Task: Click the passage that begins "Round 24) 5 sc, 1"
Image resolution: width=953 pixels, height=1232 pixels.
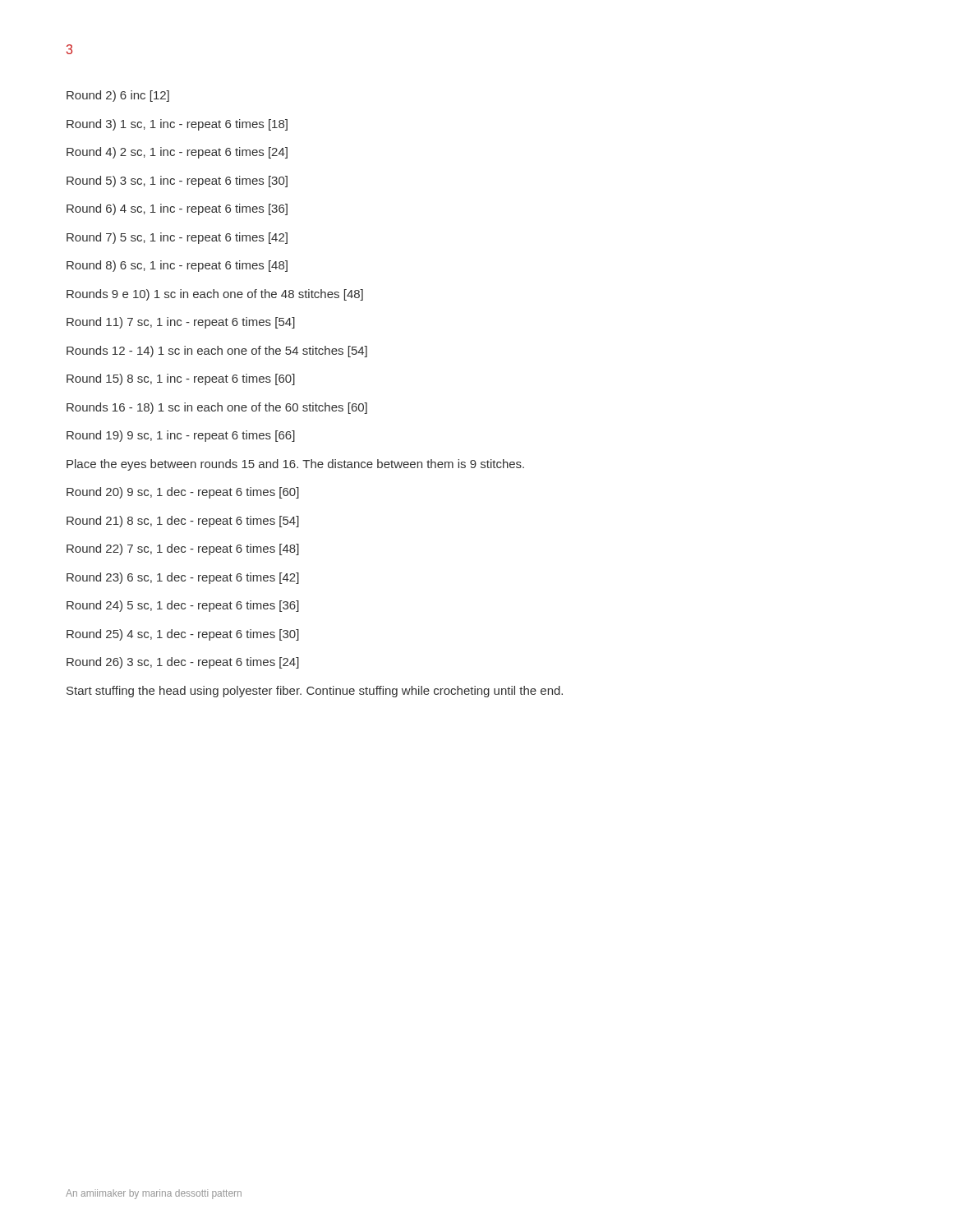Action: pos(183,605)
